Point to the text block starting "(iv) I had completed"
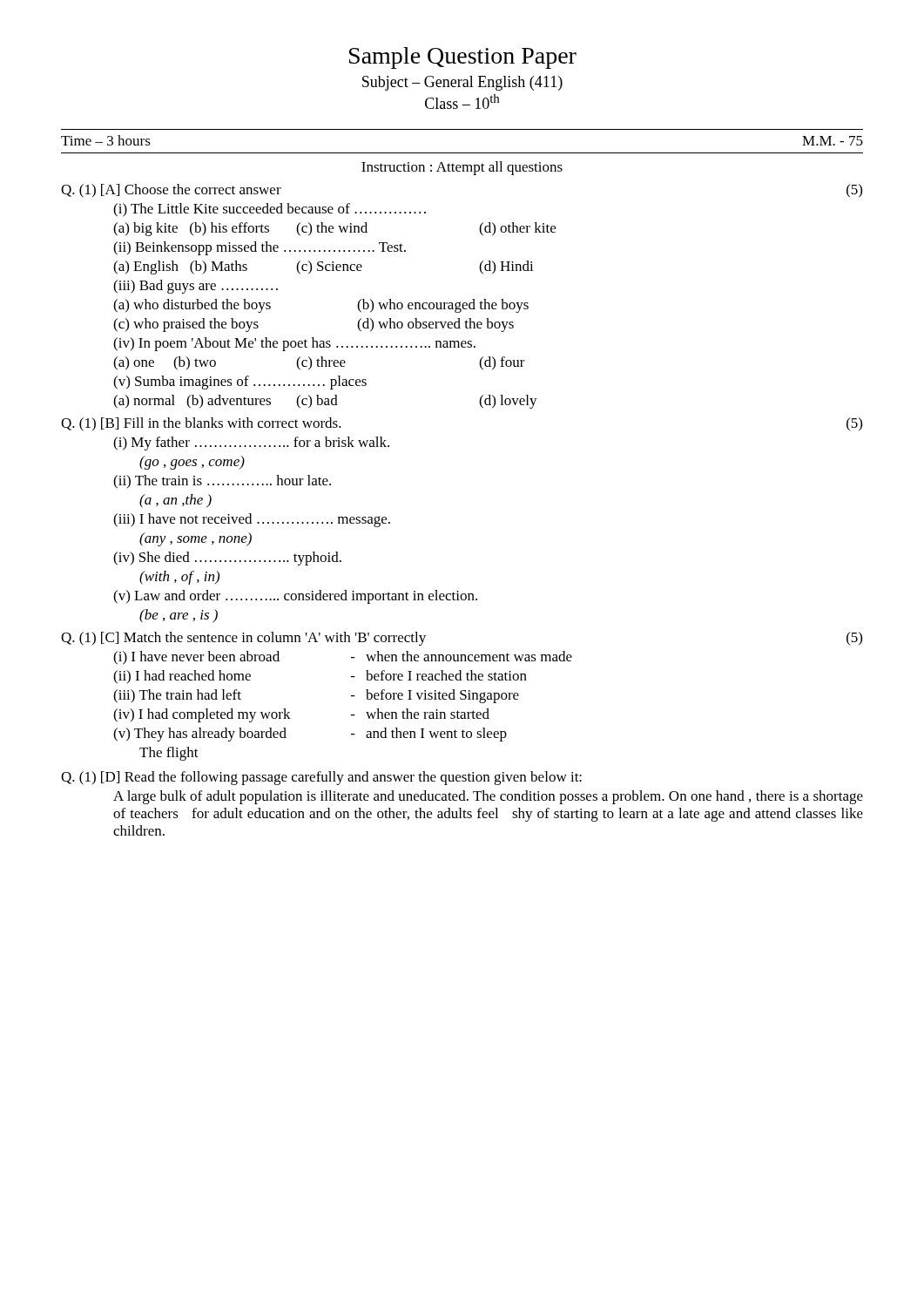Screen dimensions: 1307x924 coord(488,714)
